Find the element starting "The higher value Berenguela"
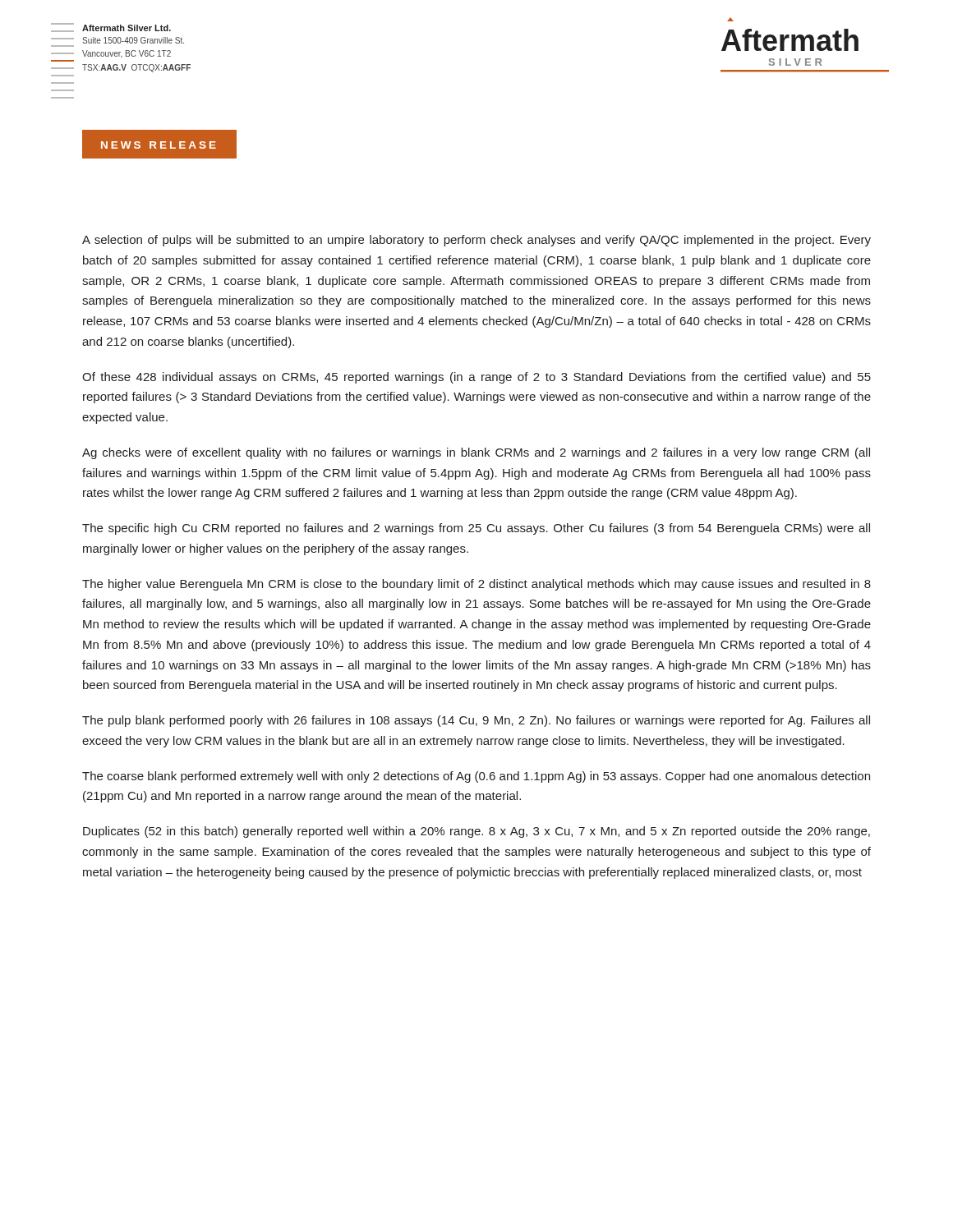Viewport: 953px width, 1232px height. (476, 635)
